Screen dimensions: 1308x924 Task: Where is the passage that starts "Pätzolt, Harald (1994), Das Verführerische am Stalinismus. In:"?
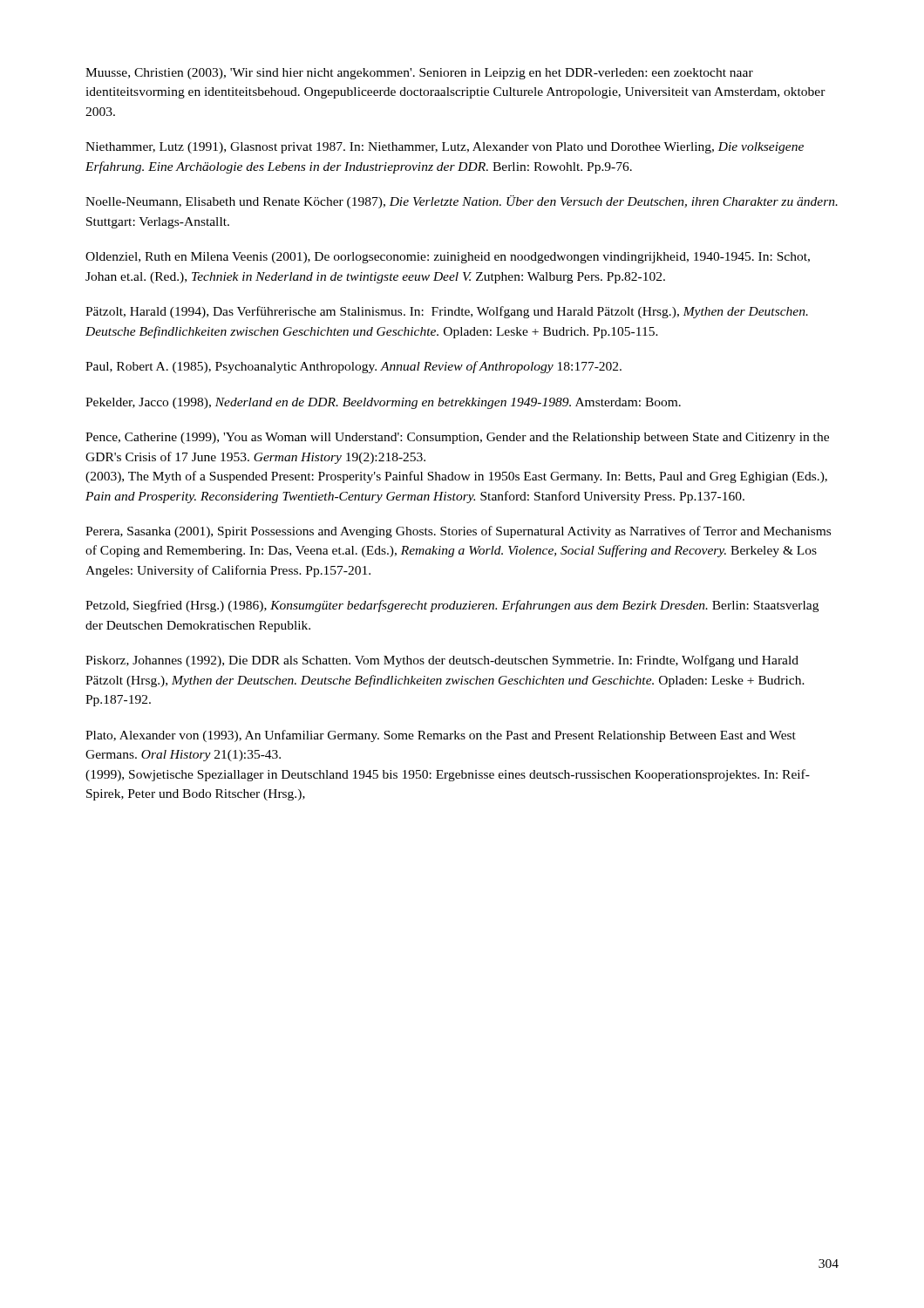coord(447,321)
